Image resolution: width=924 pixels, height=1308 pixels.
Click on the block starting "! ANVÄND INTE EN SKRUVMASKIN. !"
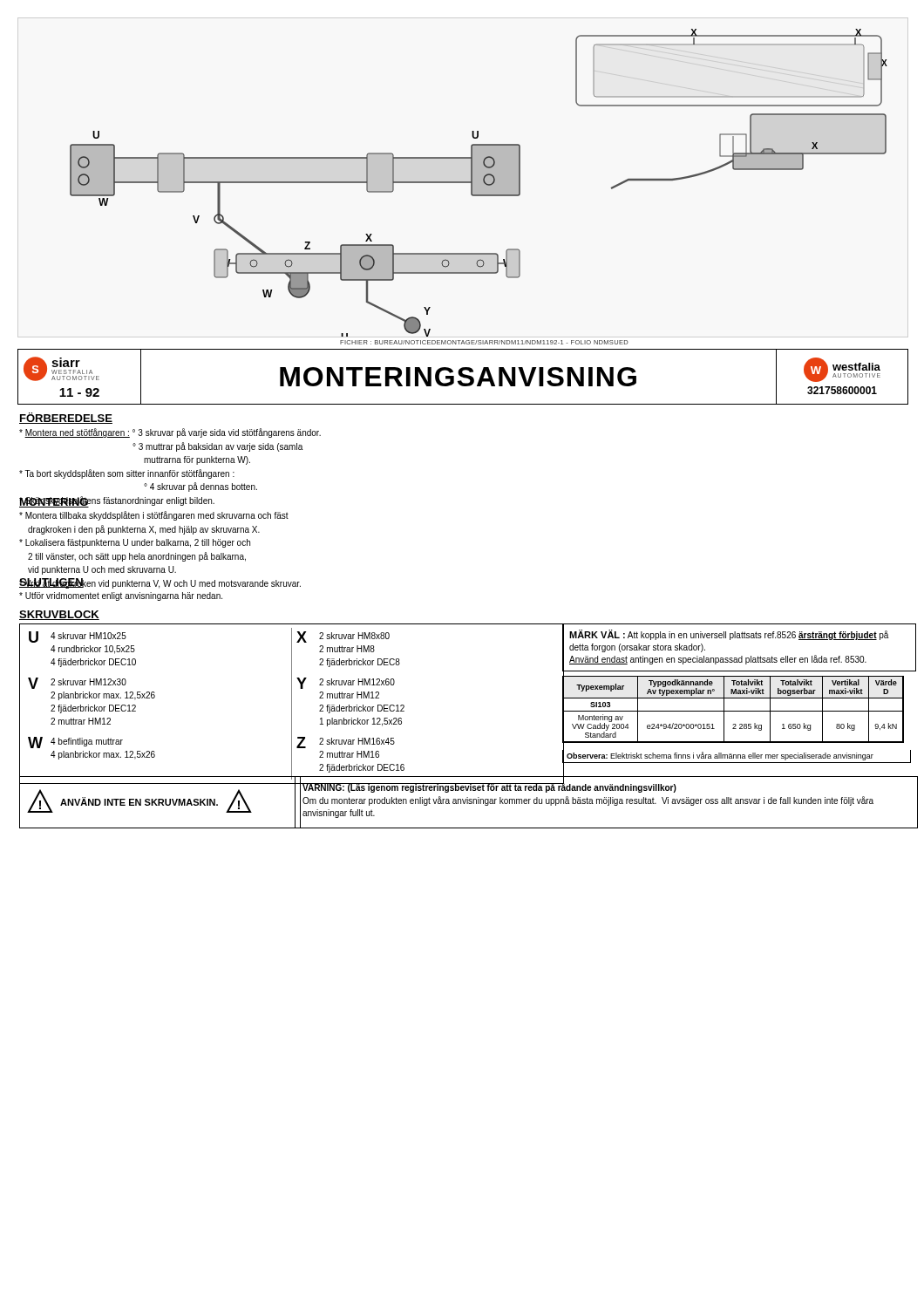139,802
